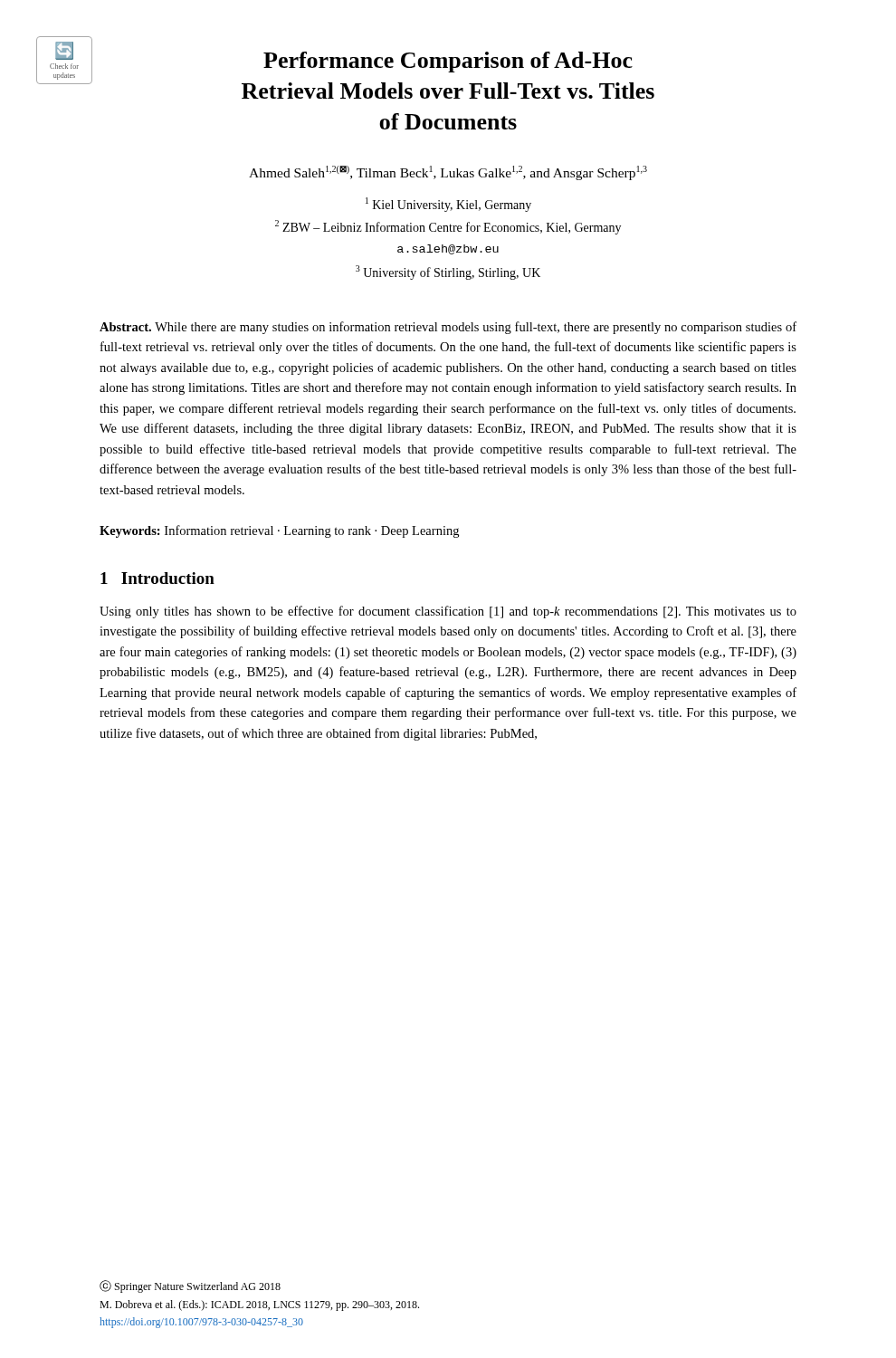Select the text block containing "1 Kiel University, Kiel,"
This screenshot has width=896, height=1358.
(448, 237)
